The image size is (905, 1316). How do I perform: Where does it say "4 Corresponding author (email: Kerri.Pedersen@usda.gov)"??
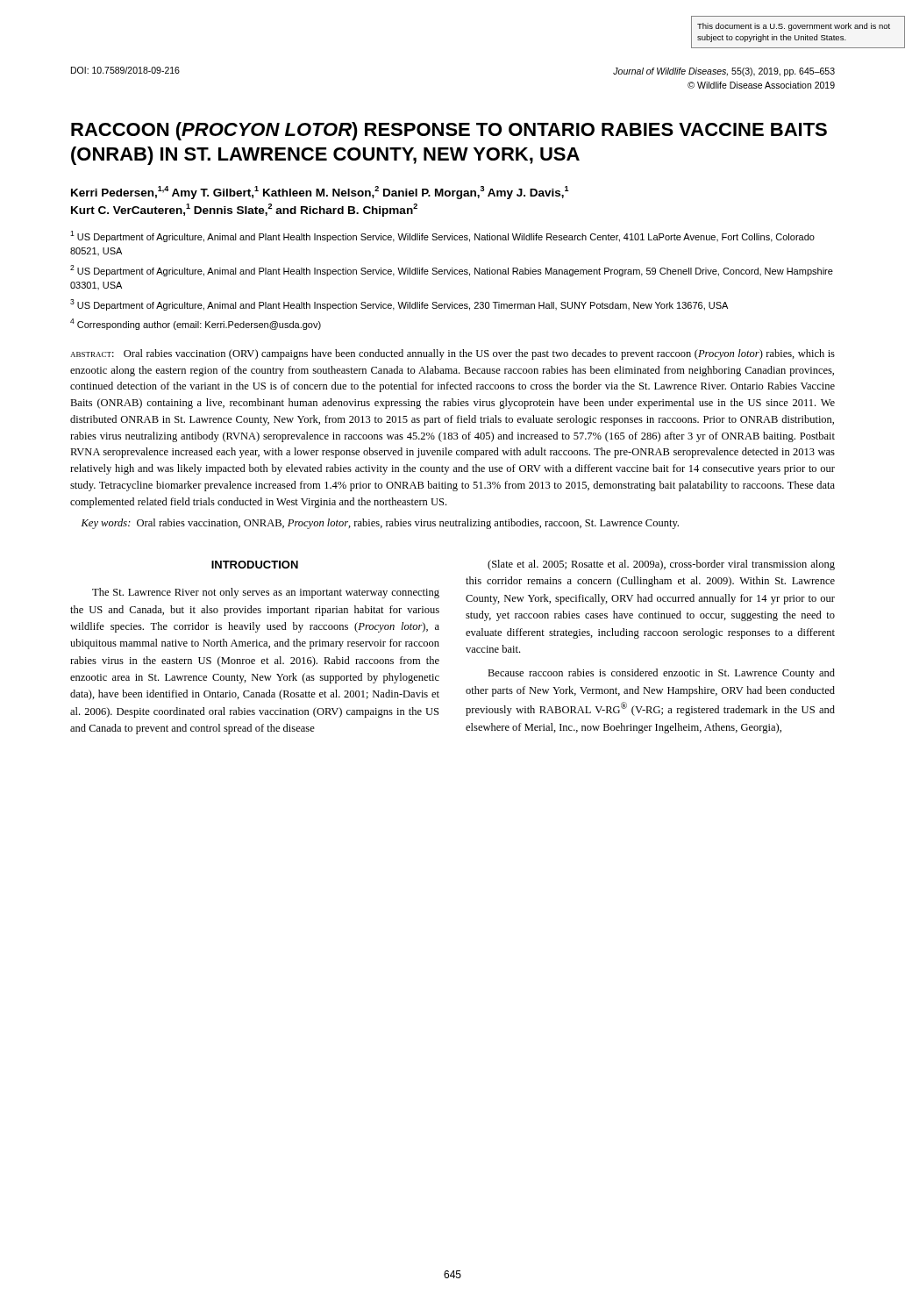click(196, 323)
